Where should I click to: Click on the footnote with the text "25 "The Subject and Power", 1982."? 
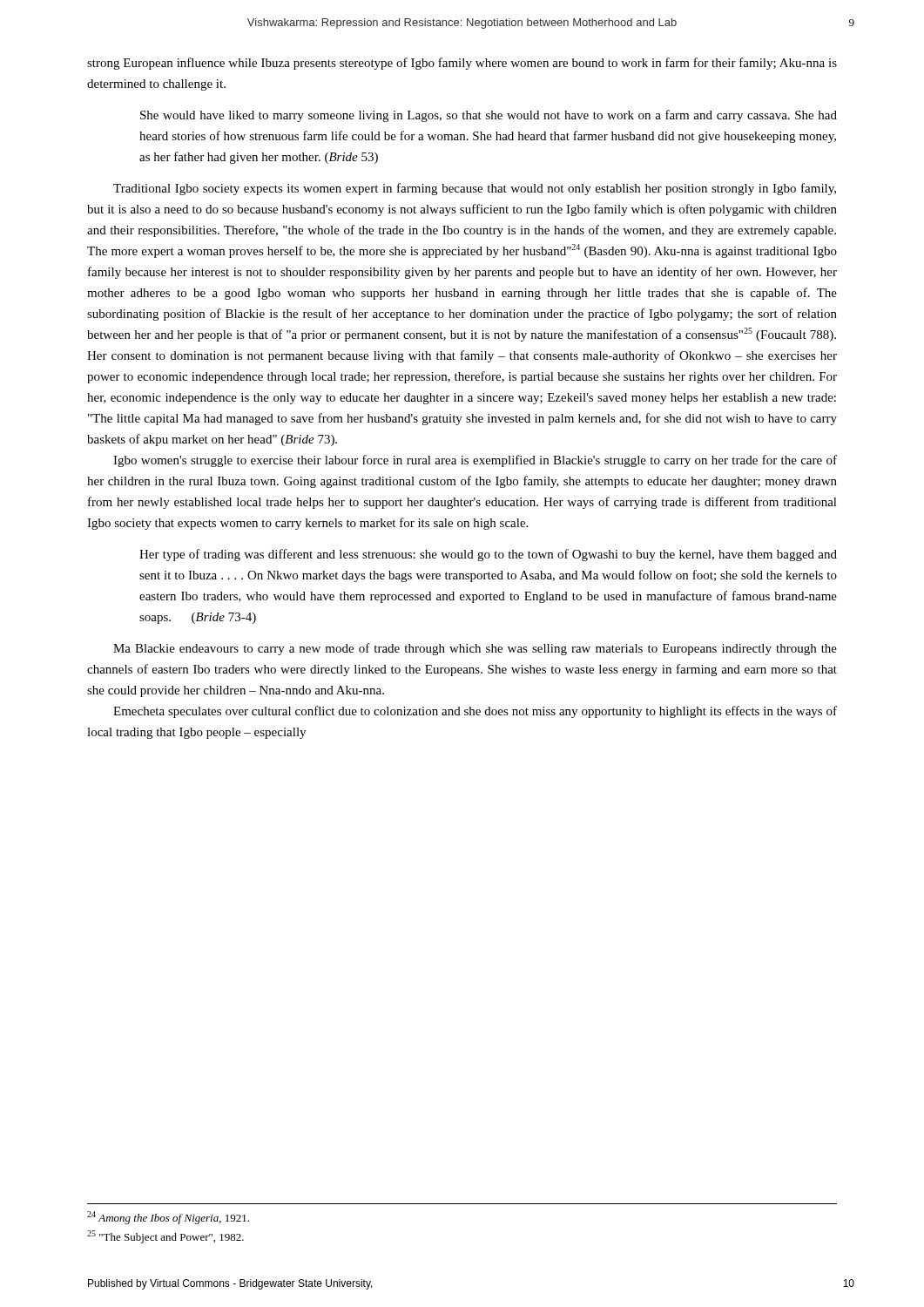click(x=166, y=1236)
